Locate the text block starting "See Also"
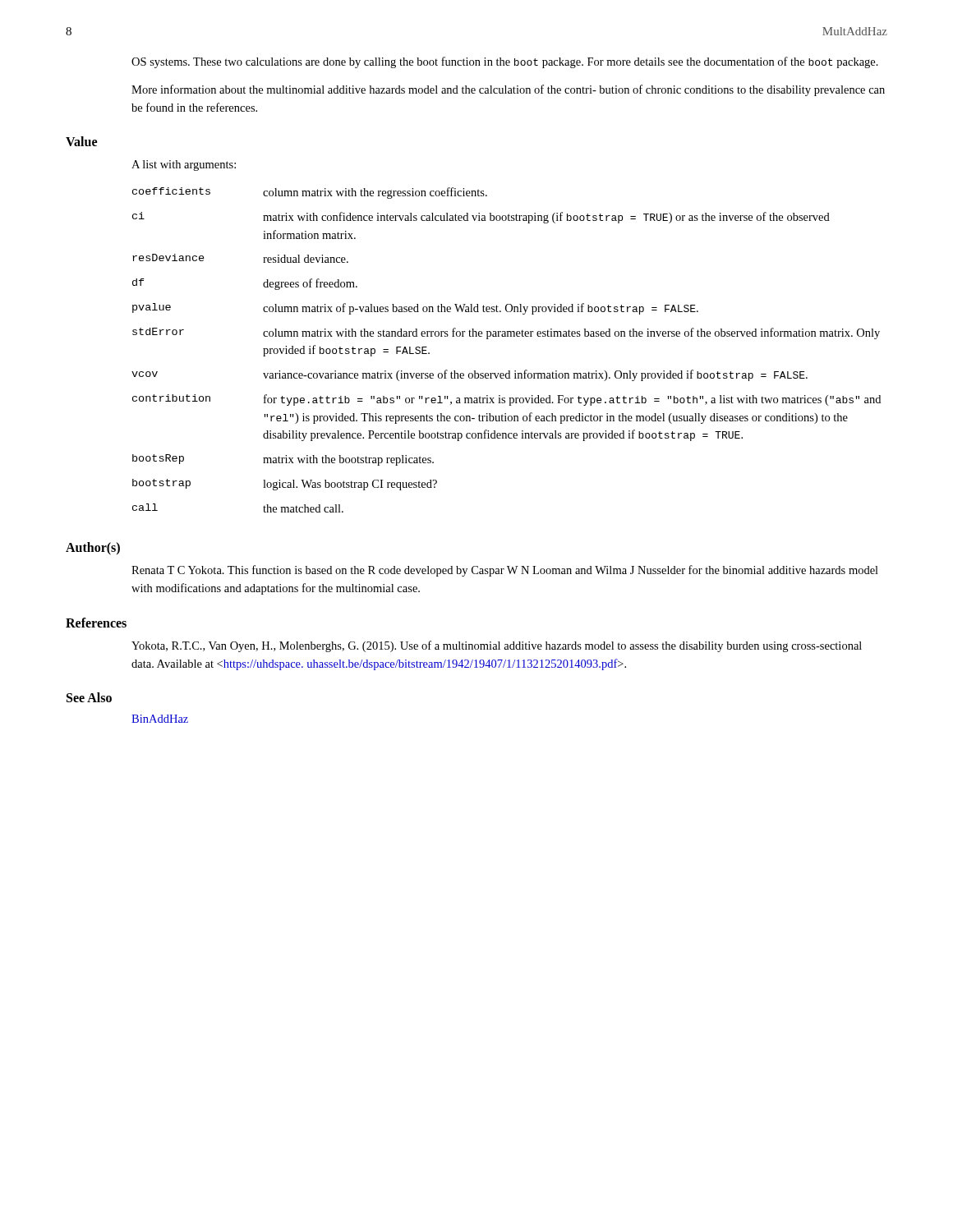Viewport: 953px width, 1232px height. coord(89,698)
